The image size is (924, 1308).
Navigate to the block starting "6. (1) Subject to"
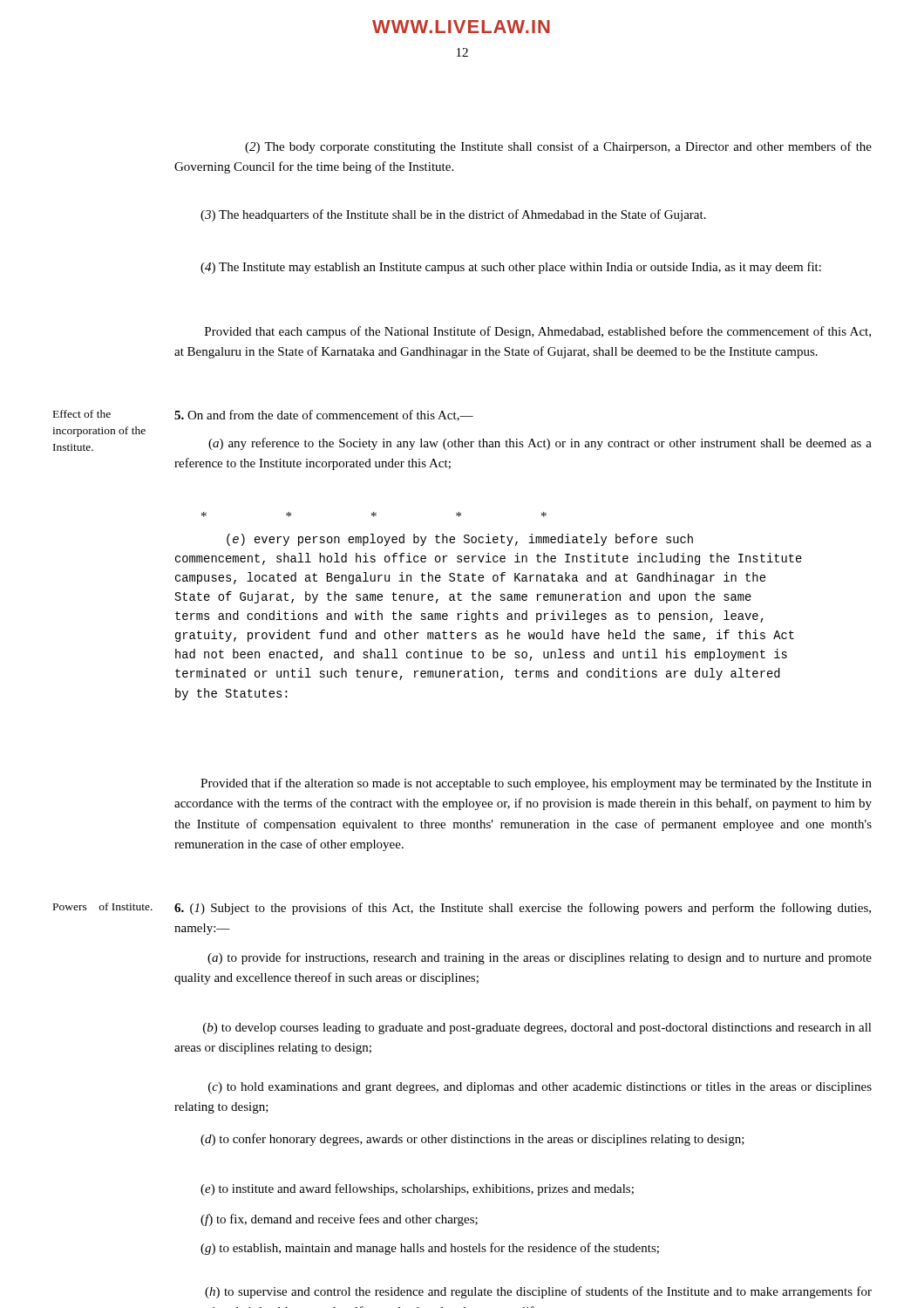click(x=523, y=918)
